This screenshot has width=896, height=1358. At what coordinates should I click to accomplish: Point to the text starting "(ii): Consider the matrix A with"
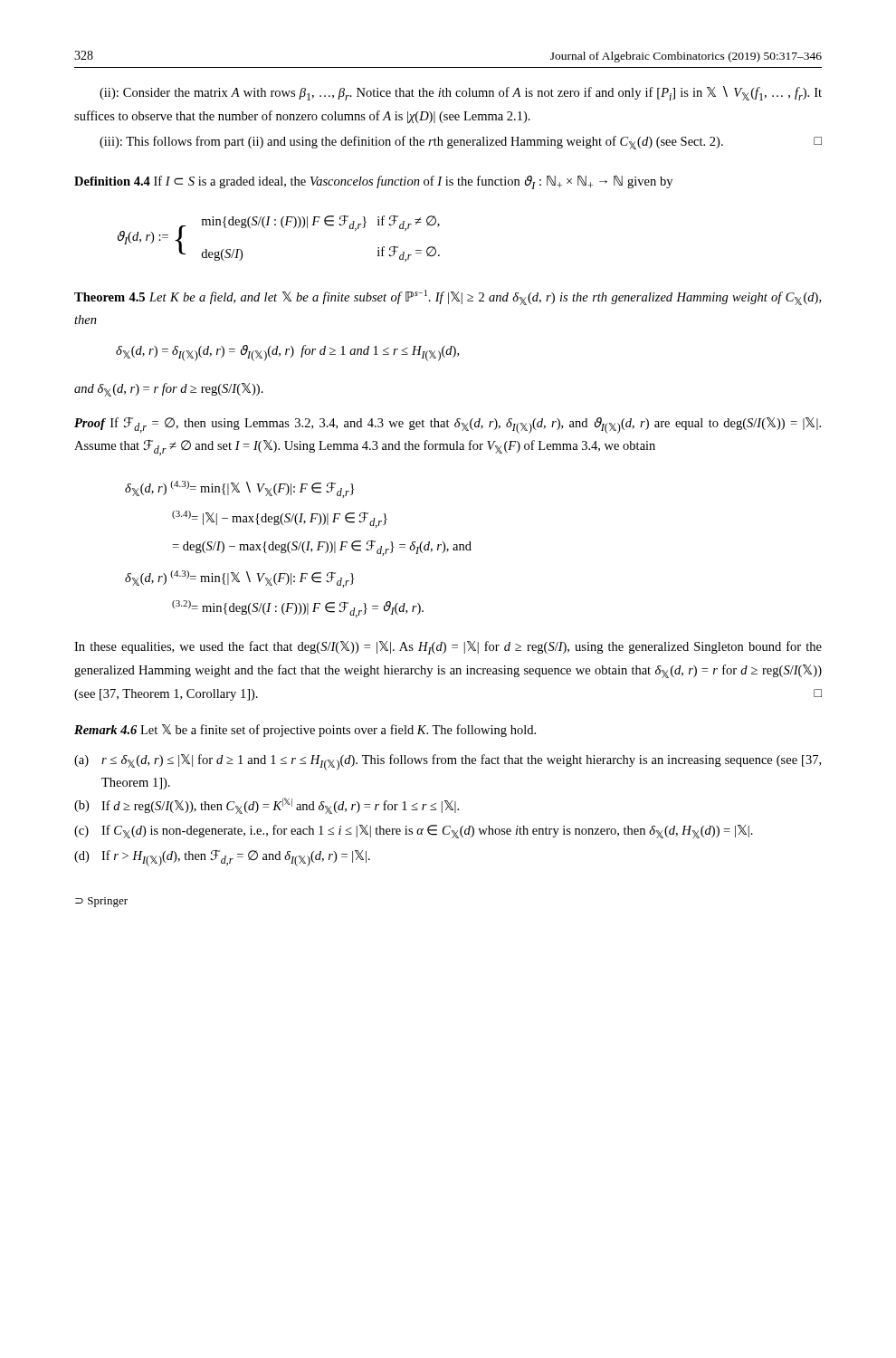[448, 104]
